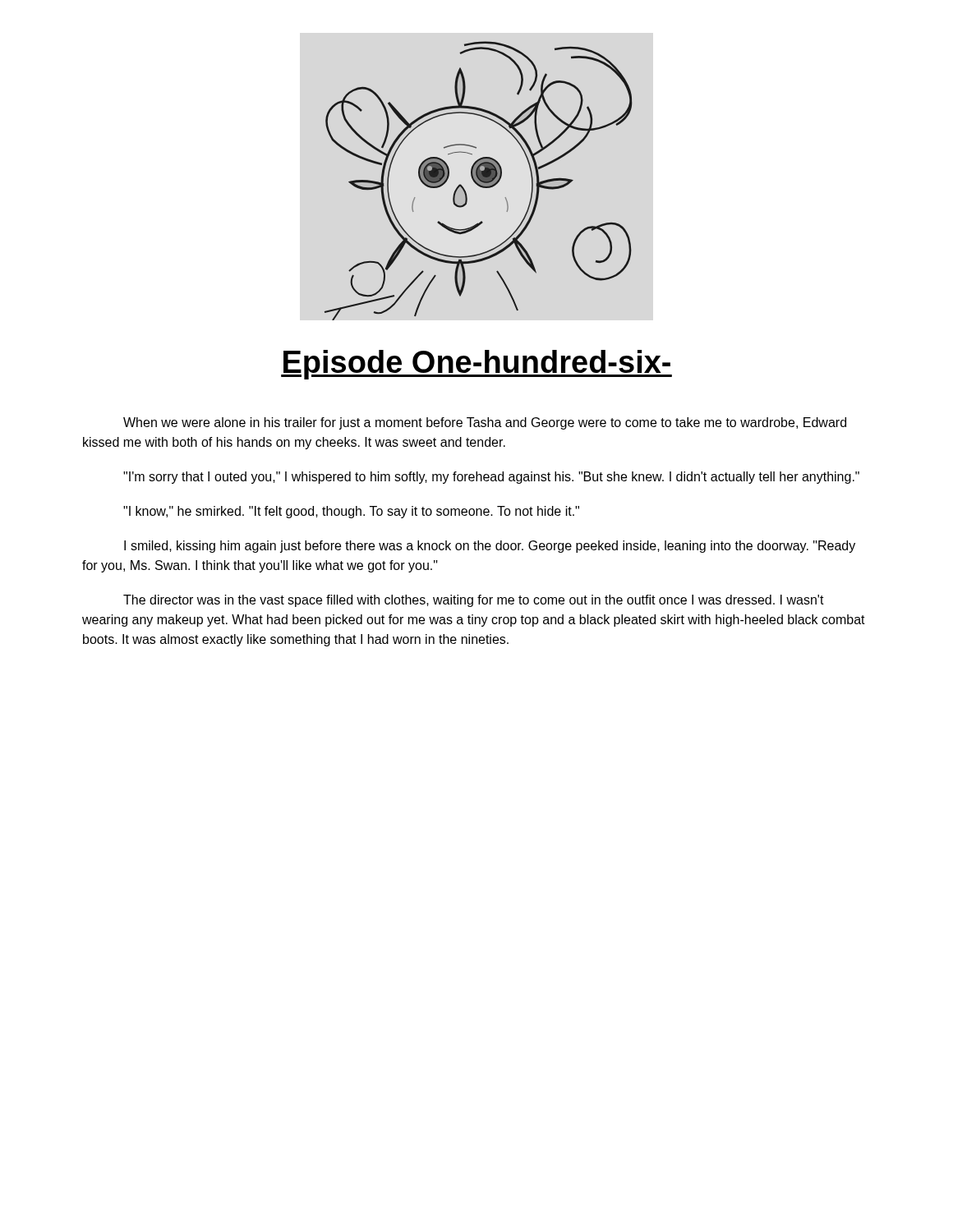
Task: Click the passage that begins "When we were alone in his"
Action: [465, 432]
